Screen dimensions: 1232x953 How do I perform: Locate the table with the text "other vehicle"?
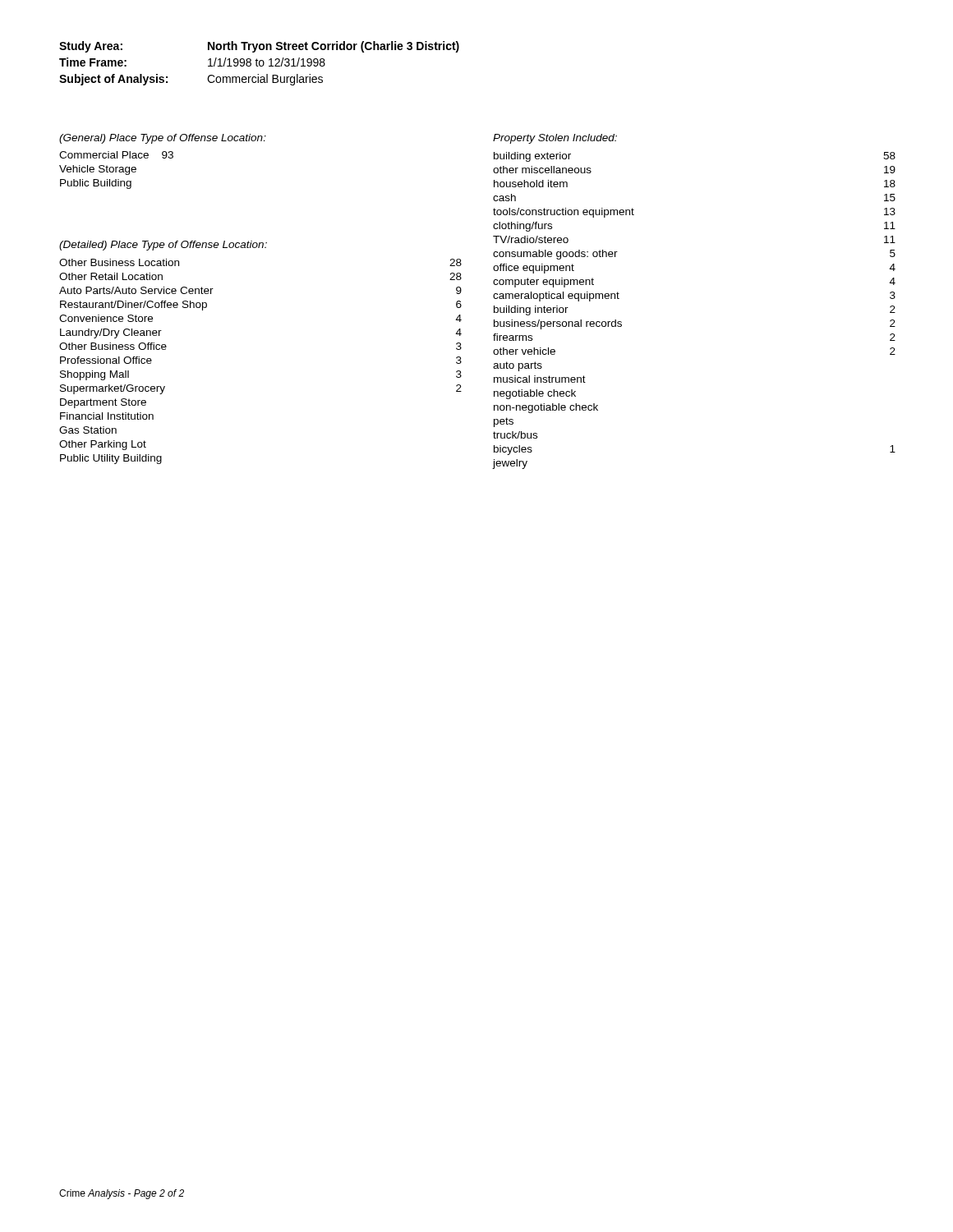694,309
